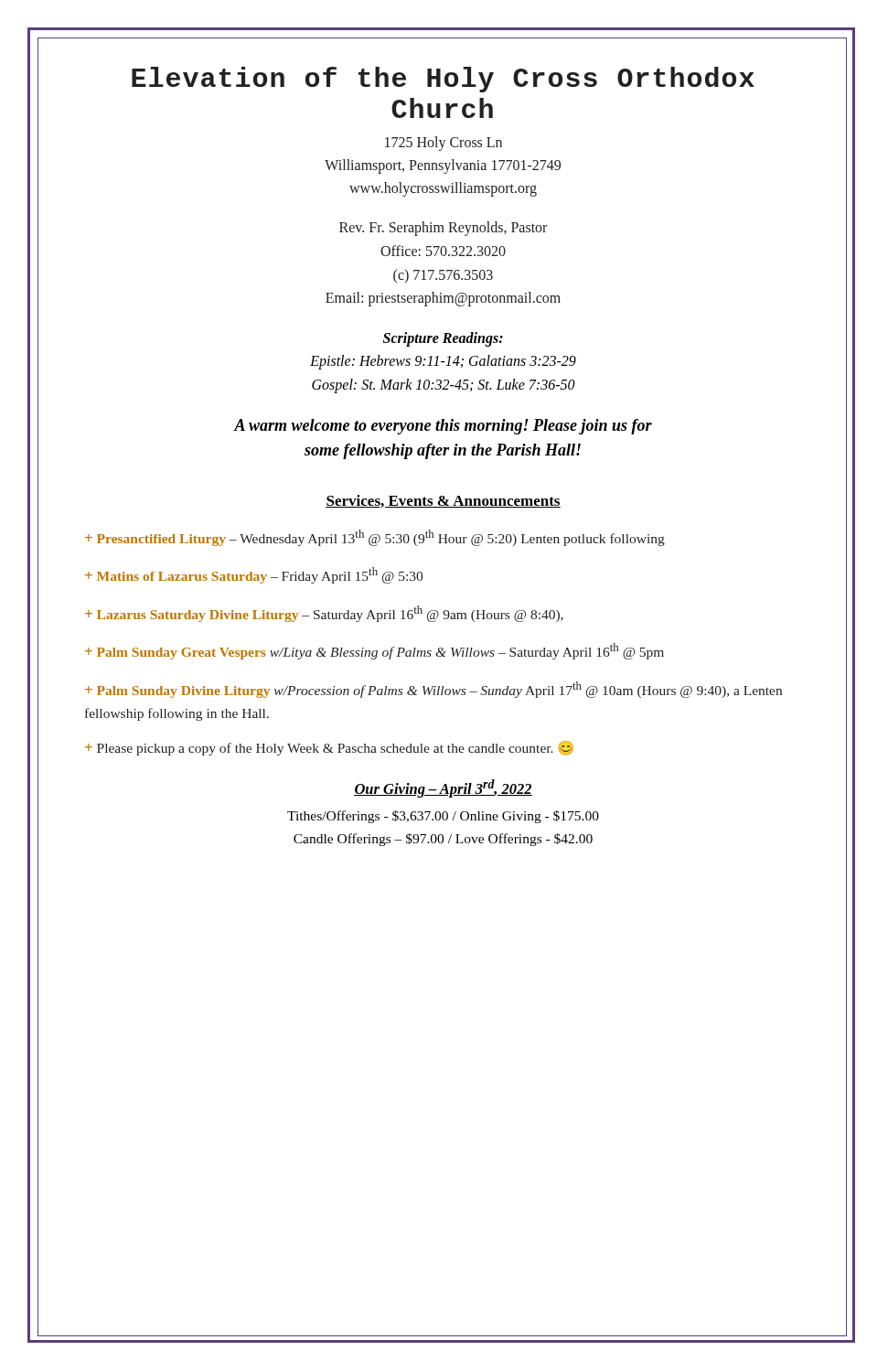Select the region starting "+ Lazarus Saturday Divine Liturgy –"
Screen dimensions: 1372x888
click(324, 612)
